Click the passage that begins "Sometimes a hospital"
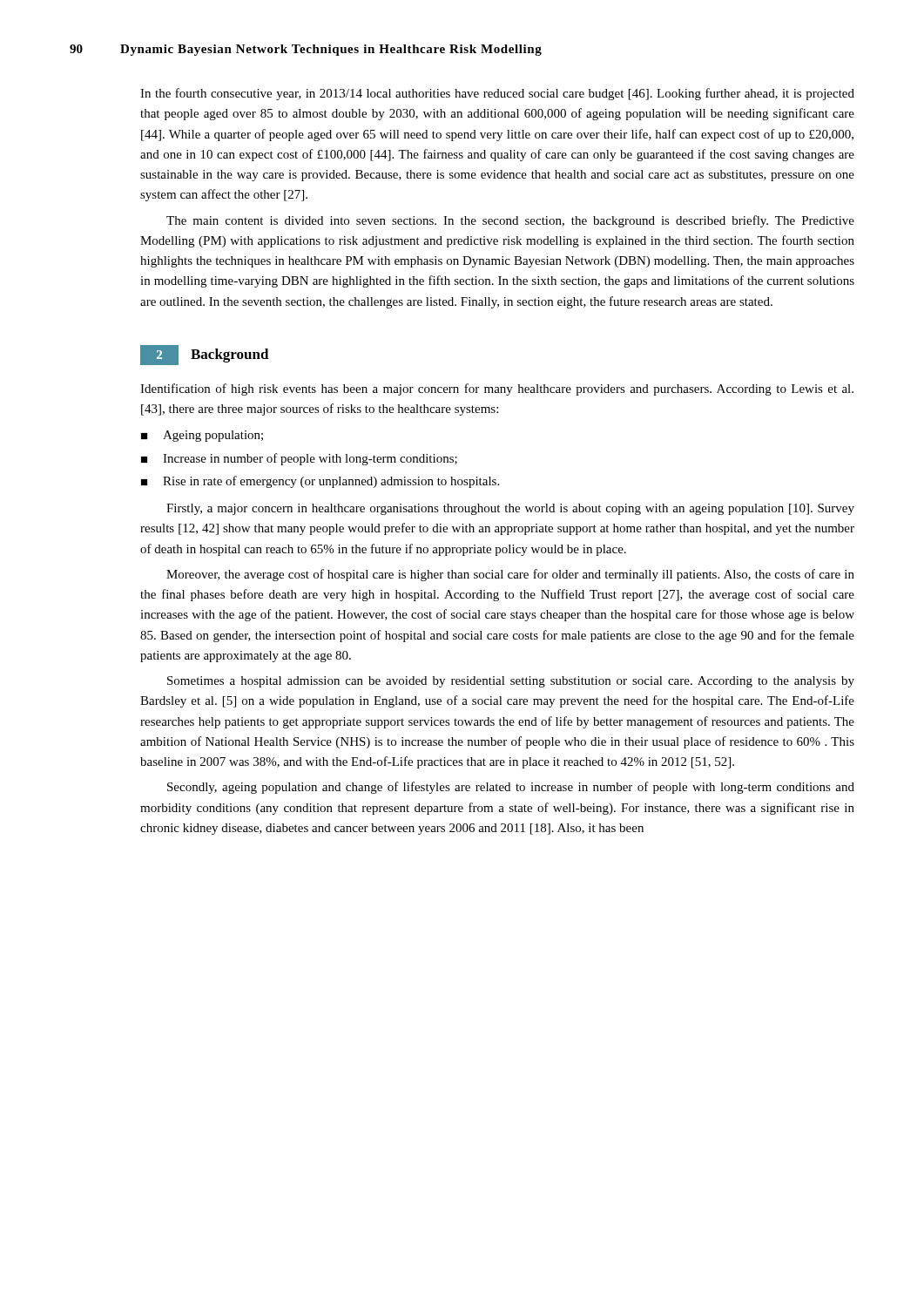This screenshot has width=924, height=1307. click(x=497, y=721)
